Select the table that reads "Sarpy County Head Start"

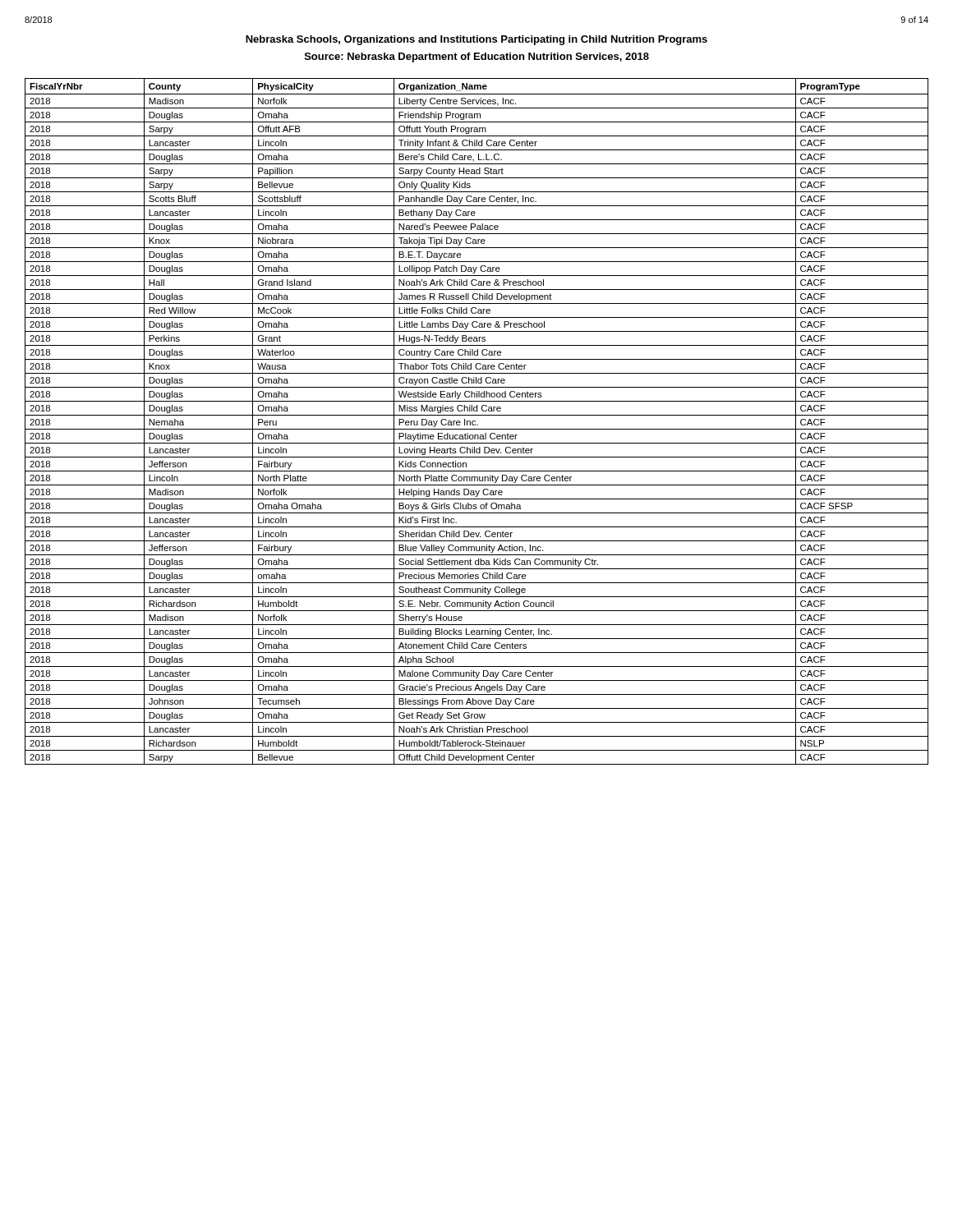[x=476, y=421]
